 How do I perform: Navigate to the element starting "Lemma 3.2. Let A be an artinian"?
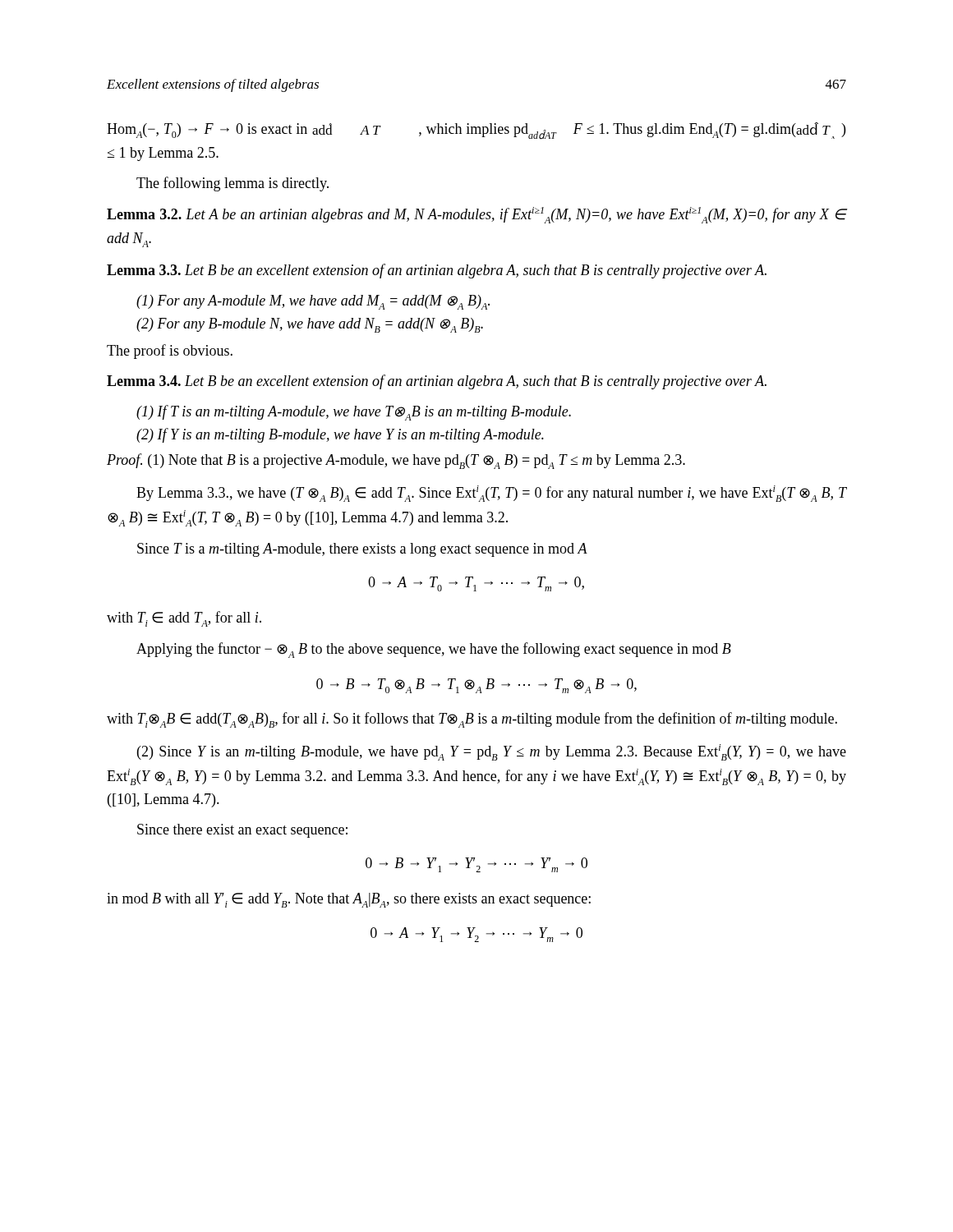476,227
